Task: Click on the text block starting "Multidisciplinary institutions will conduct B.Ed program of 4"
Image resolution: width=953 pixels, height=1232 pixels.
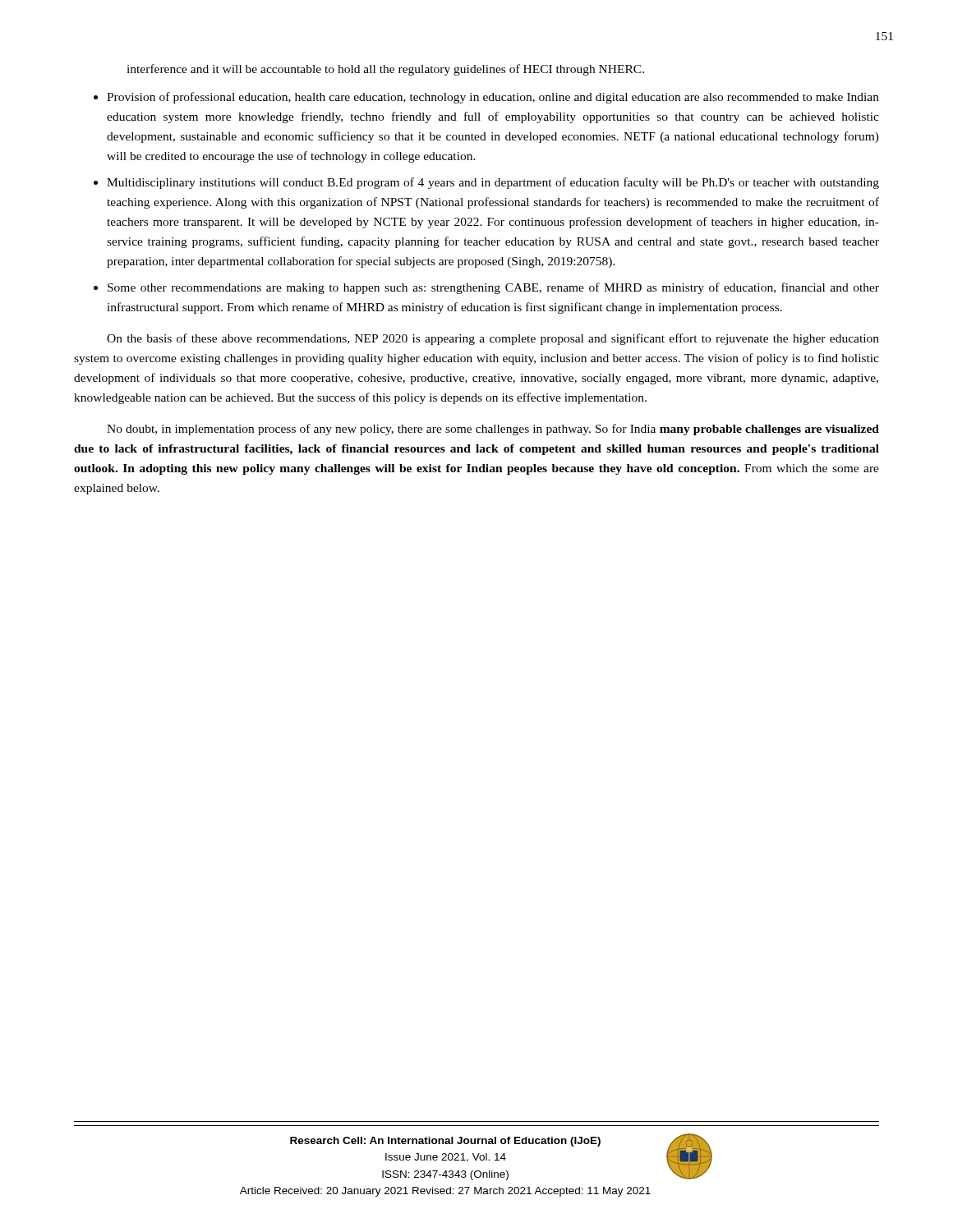Action: click(493, 221)
